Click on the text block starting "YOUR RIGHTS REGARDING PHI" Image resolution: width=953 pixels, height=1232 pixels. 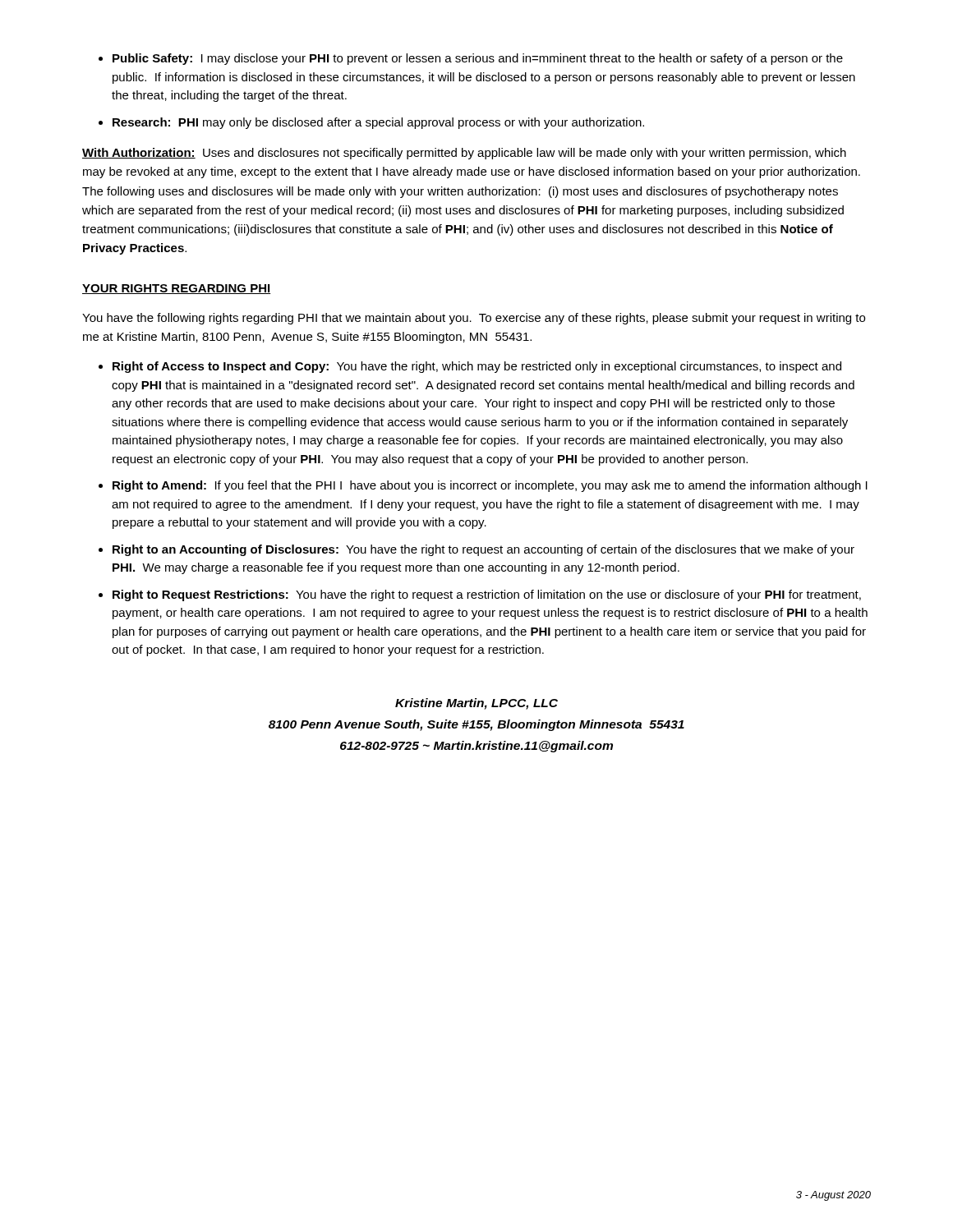(176, 287)
